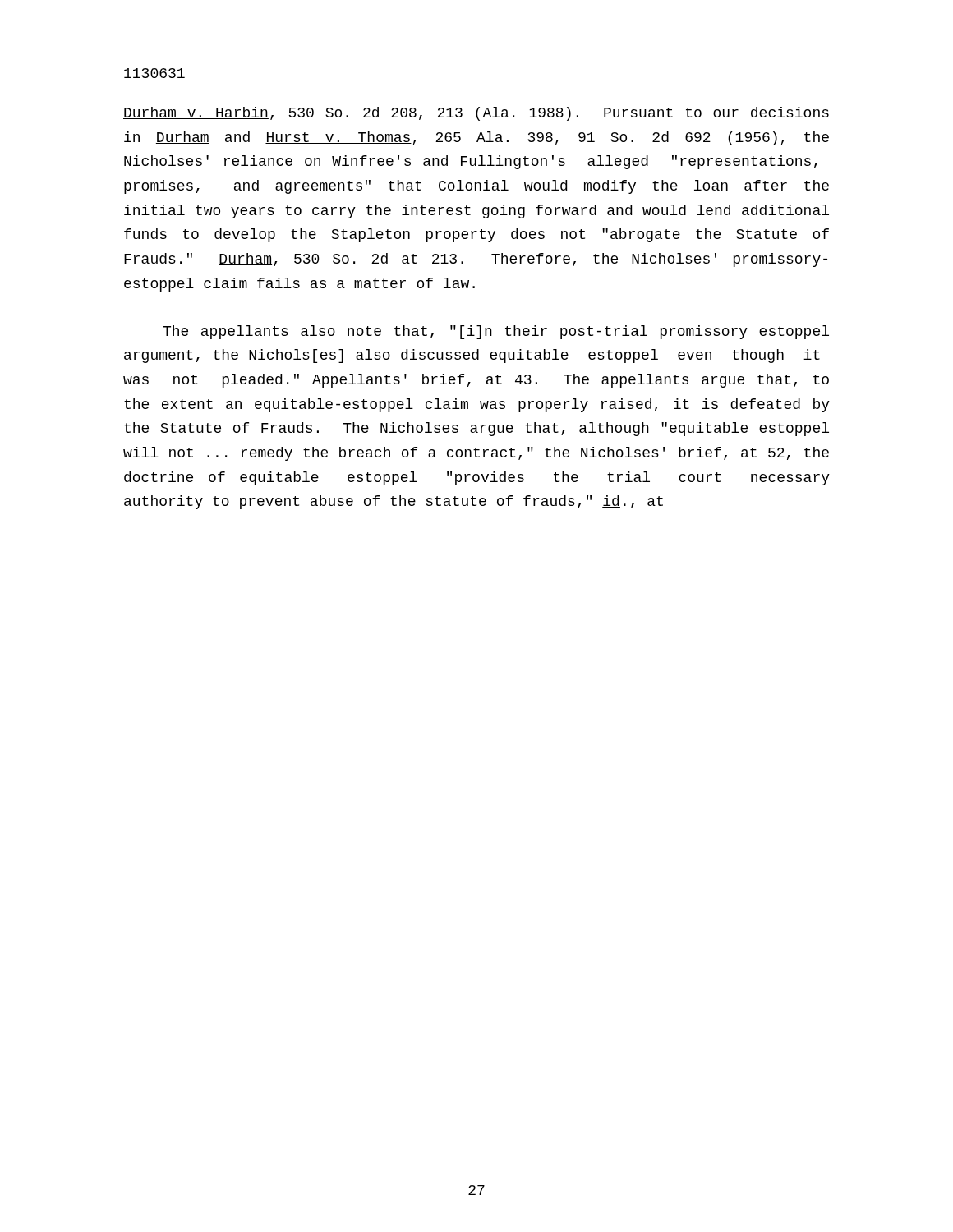
Task: Find the block on this page that starts "The appellants also note that,"
Action: [x=476, y=417]
